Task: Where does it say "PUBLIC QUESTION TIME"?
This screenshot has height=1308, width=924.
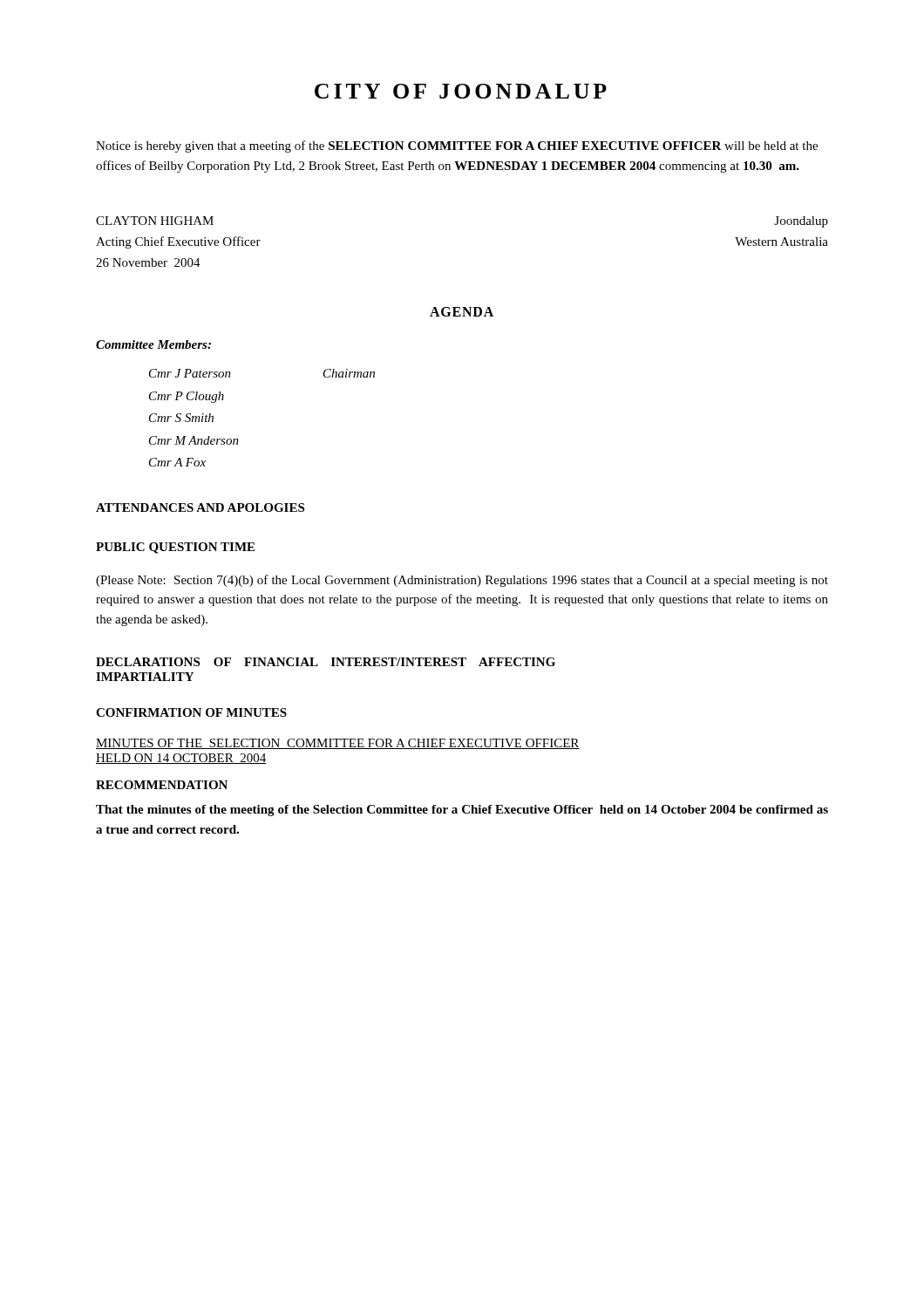Action: point(176,546)
